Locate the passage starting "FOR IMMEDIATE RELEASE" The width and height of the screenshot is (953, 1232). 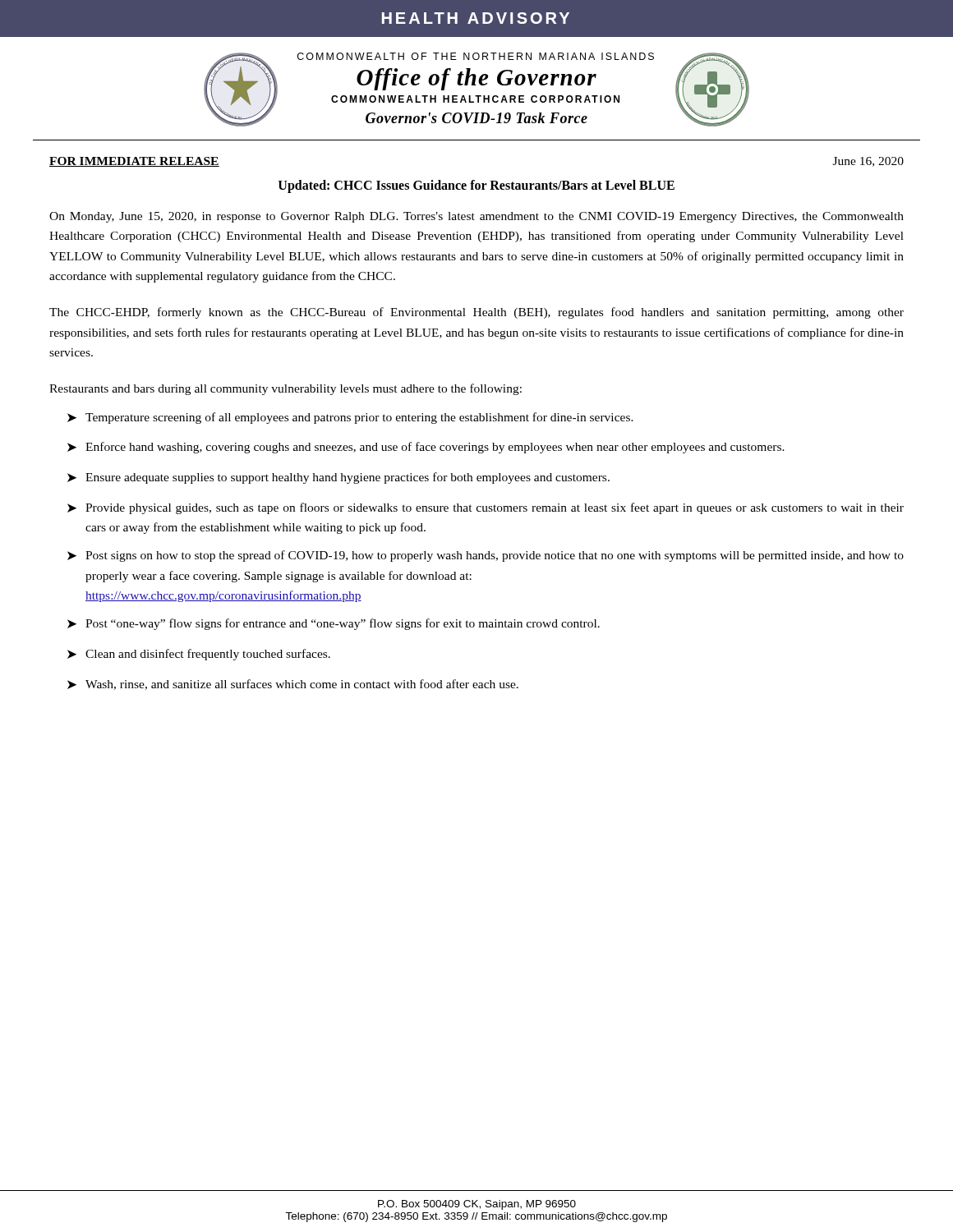[x=134, y=161]
